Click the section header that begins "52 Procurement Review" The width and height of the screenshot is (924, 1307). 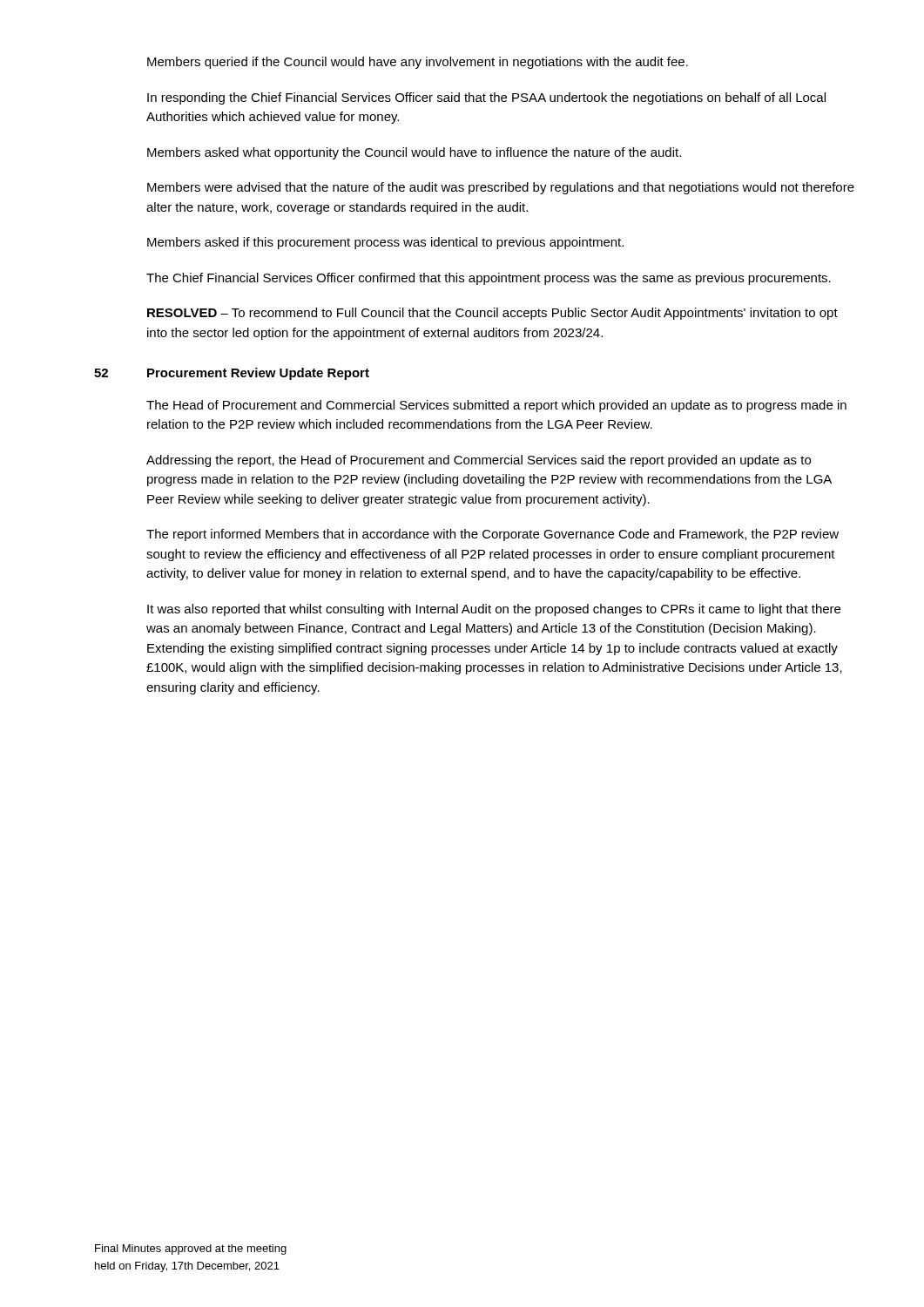[232, 373]
